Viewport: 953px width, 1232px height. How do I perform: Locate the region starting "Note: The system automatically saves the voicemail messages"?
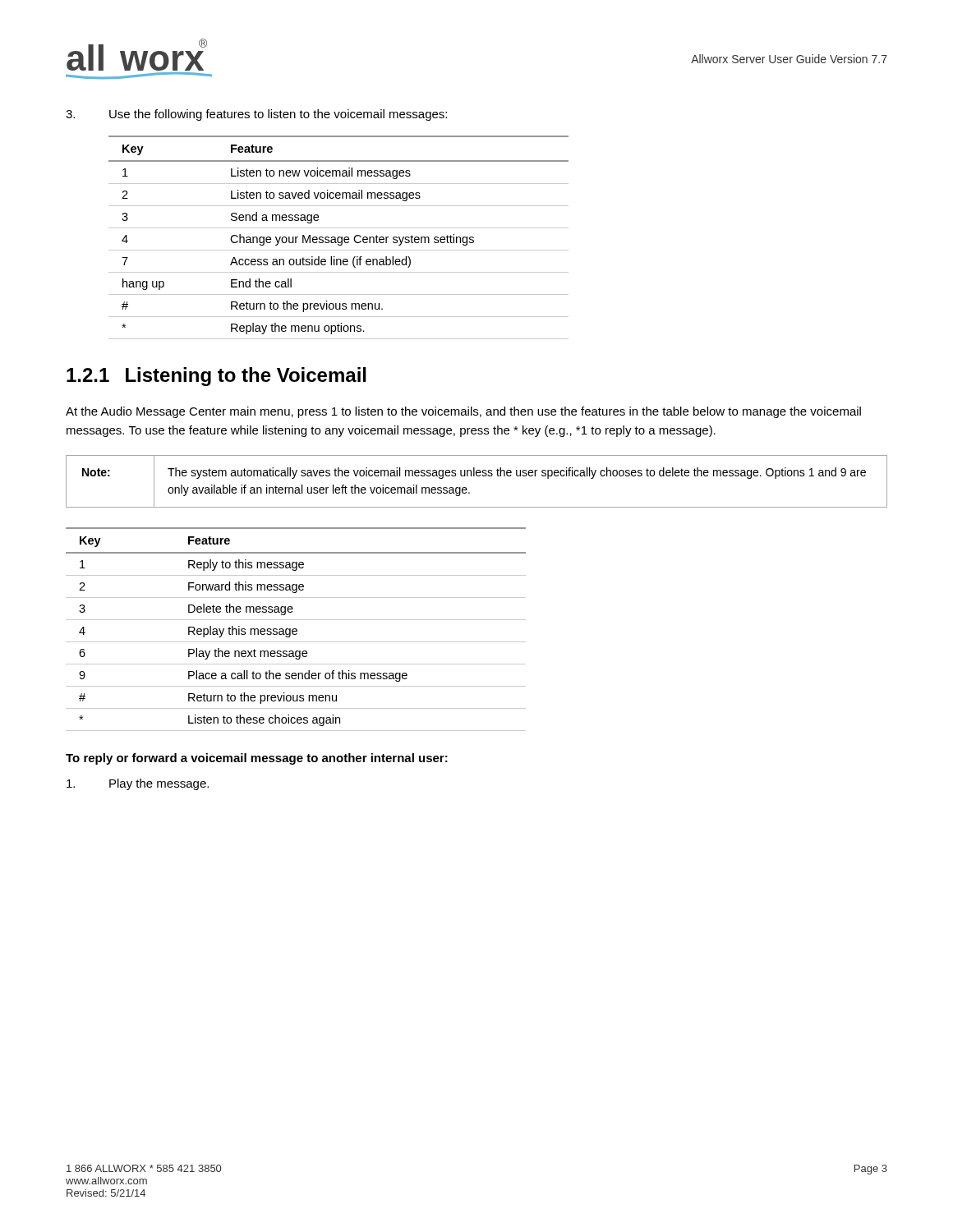click(476, 481)
